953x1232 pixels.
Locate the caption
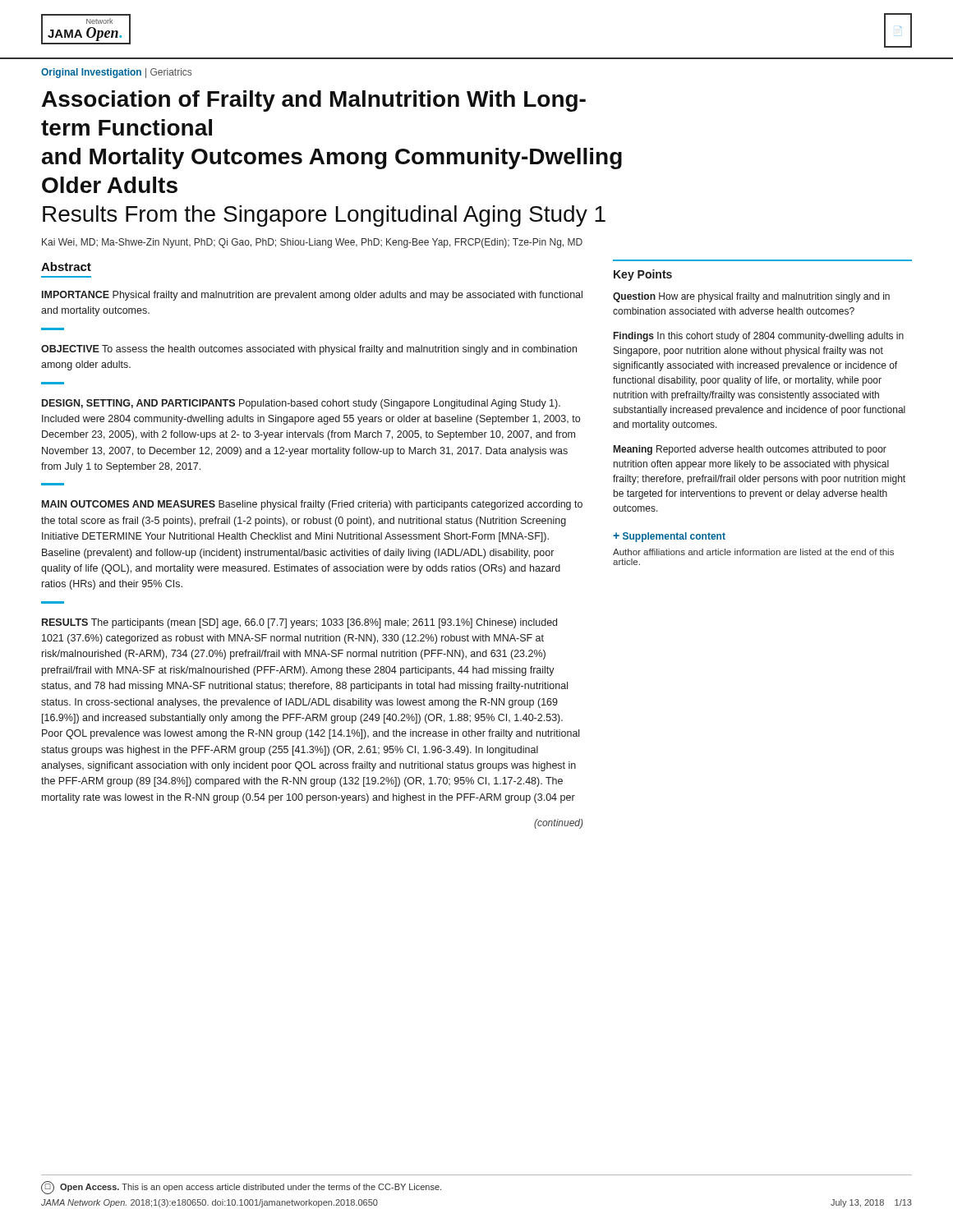tap(559, 823)
